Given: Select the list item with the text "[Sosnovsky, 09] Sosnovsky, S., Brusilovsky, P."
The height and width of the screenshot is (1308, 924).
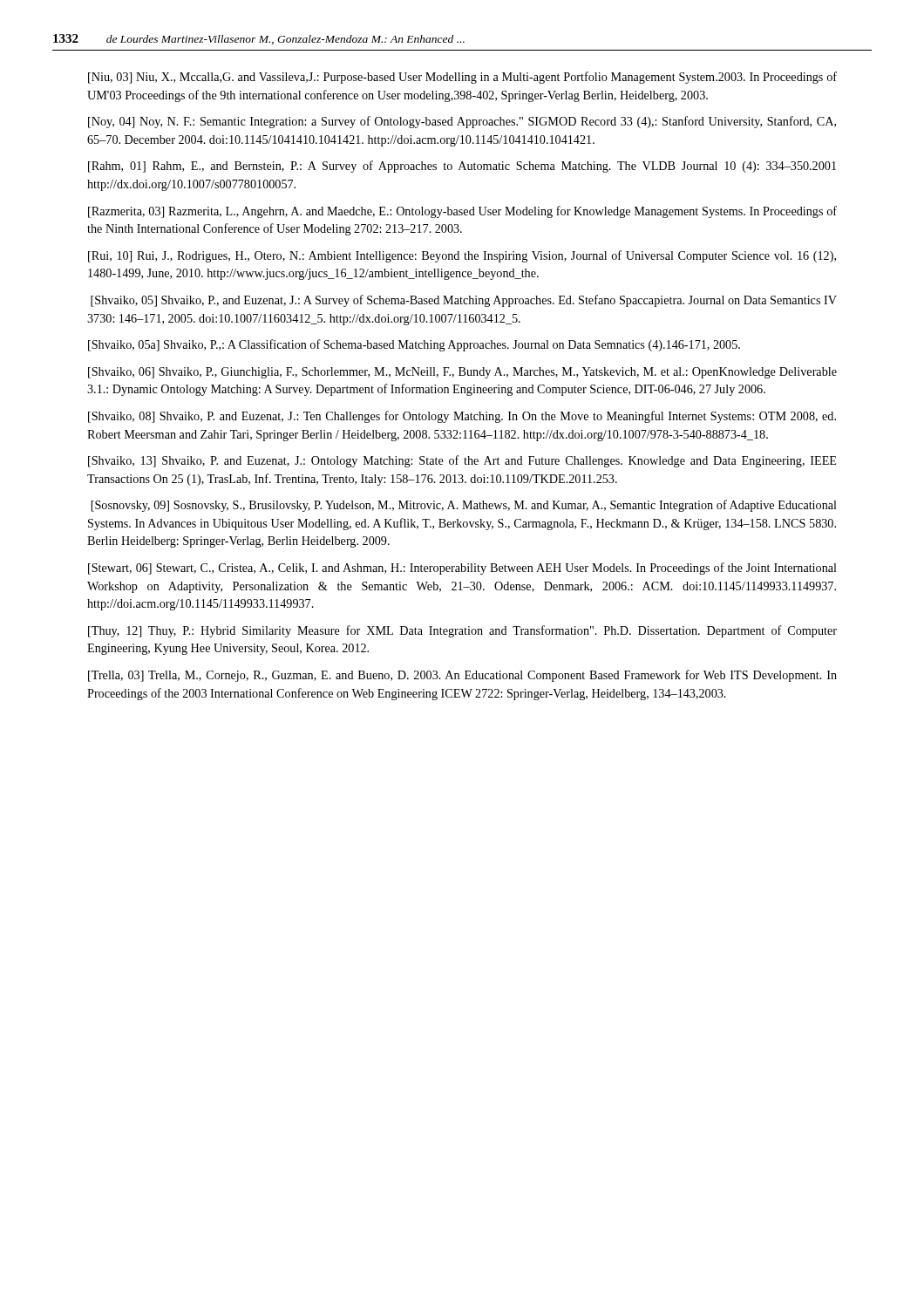Looking at the screenshot, I should [462, 523].
